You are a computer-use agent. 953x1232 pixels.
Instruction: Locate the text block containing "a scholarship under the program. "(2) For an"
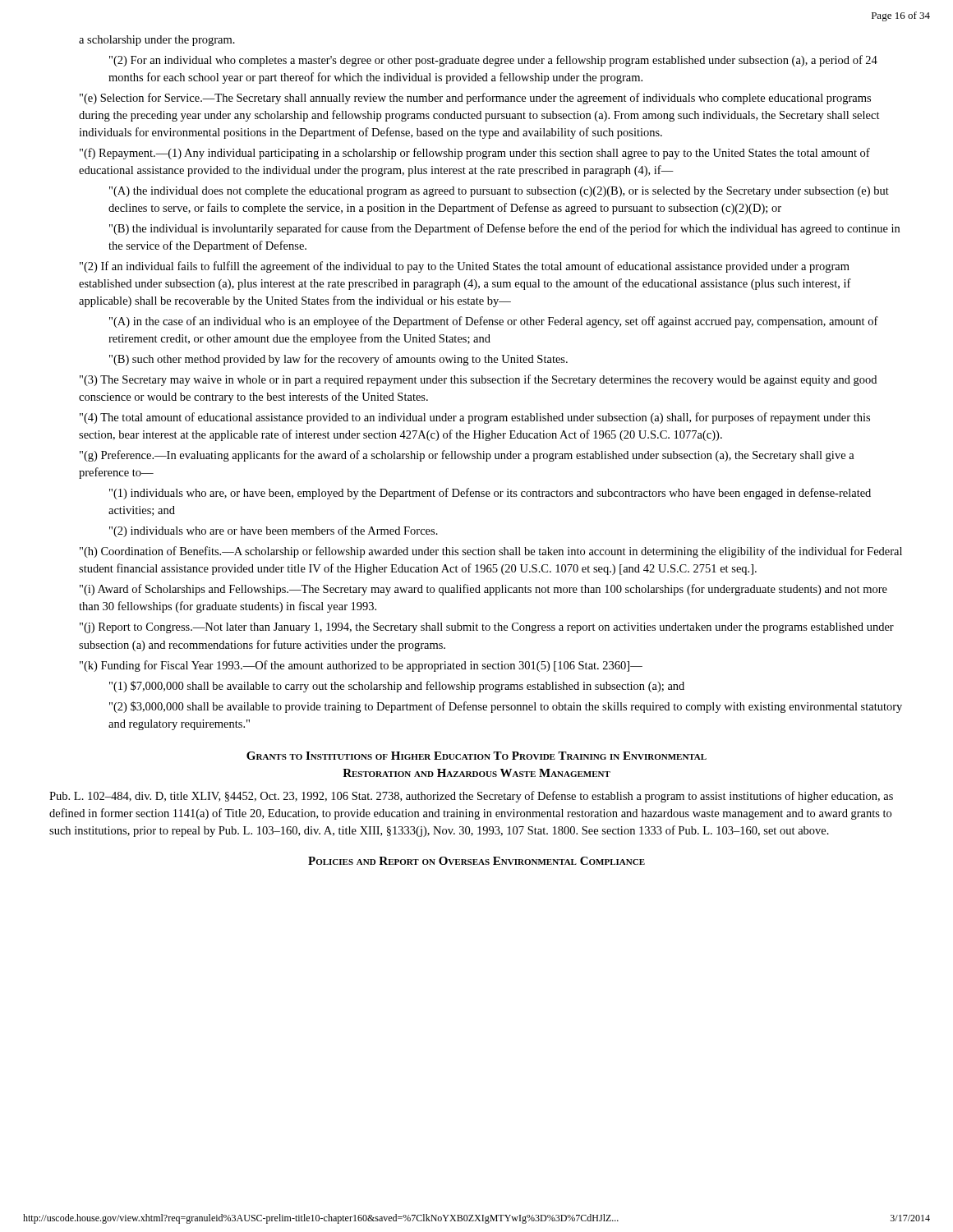(x=476, y=451)
